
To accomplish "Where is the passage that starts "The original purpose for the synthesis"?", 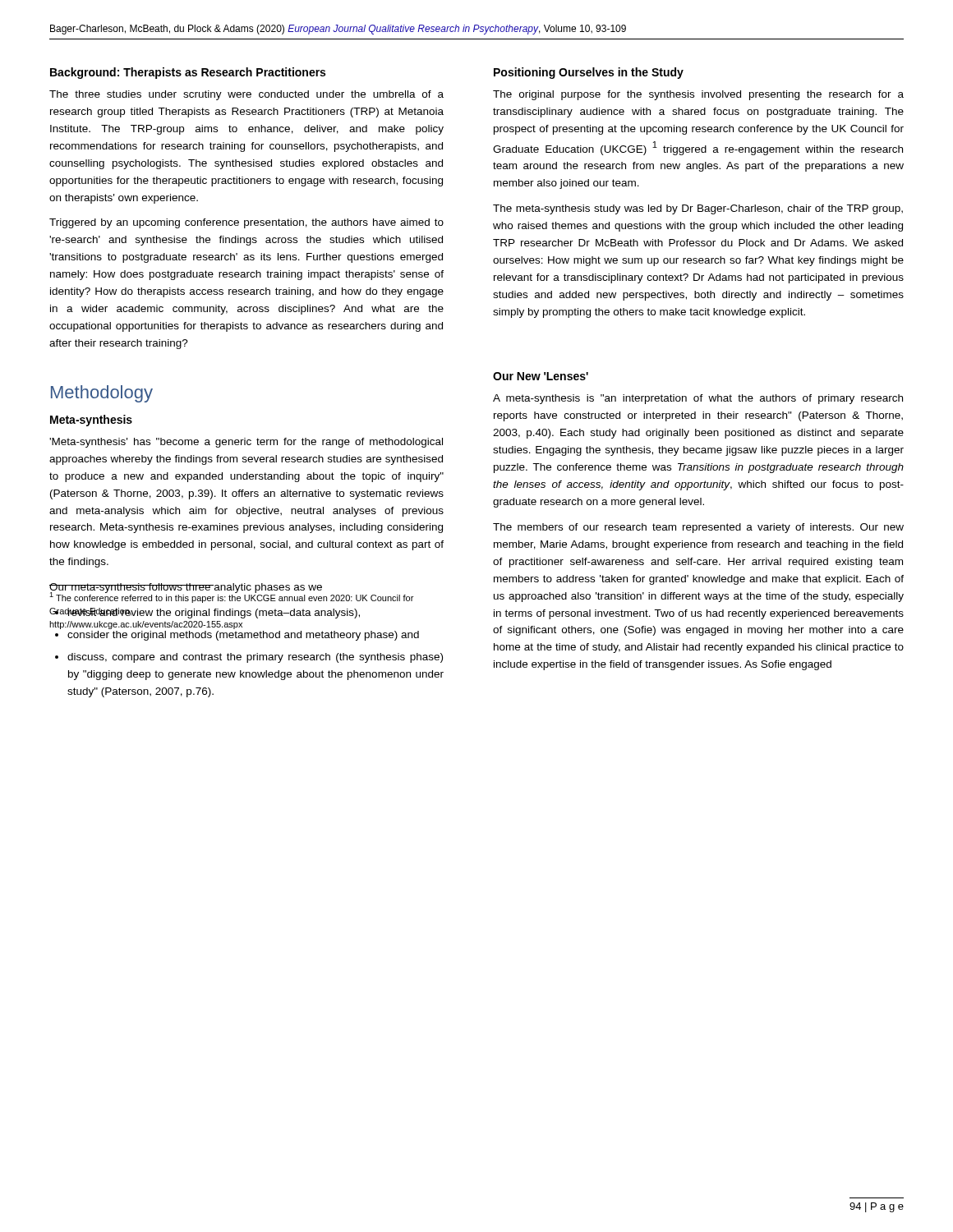I will pos(698,139).
